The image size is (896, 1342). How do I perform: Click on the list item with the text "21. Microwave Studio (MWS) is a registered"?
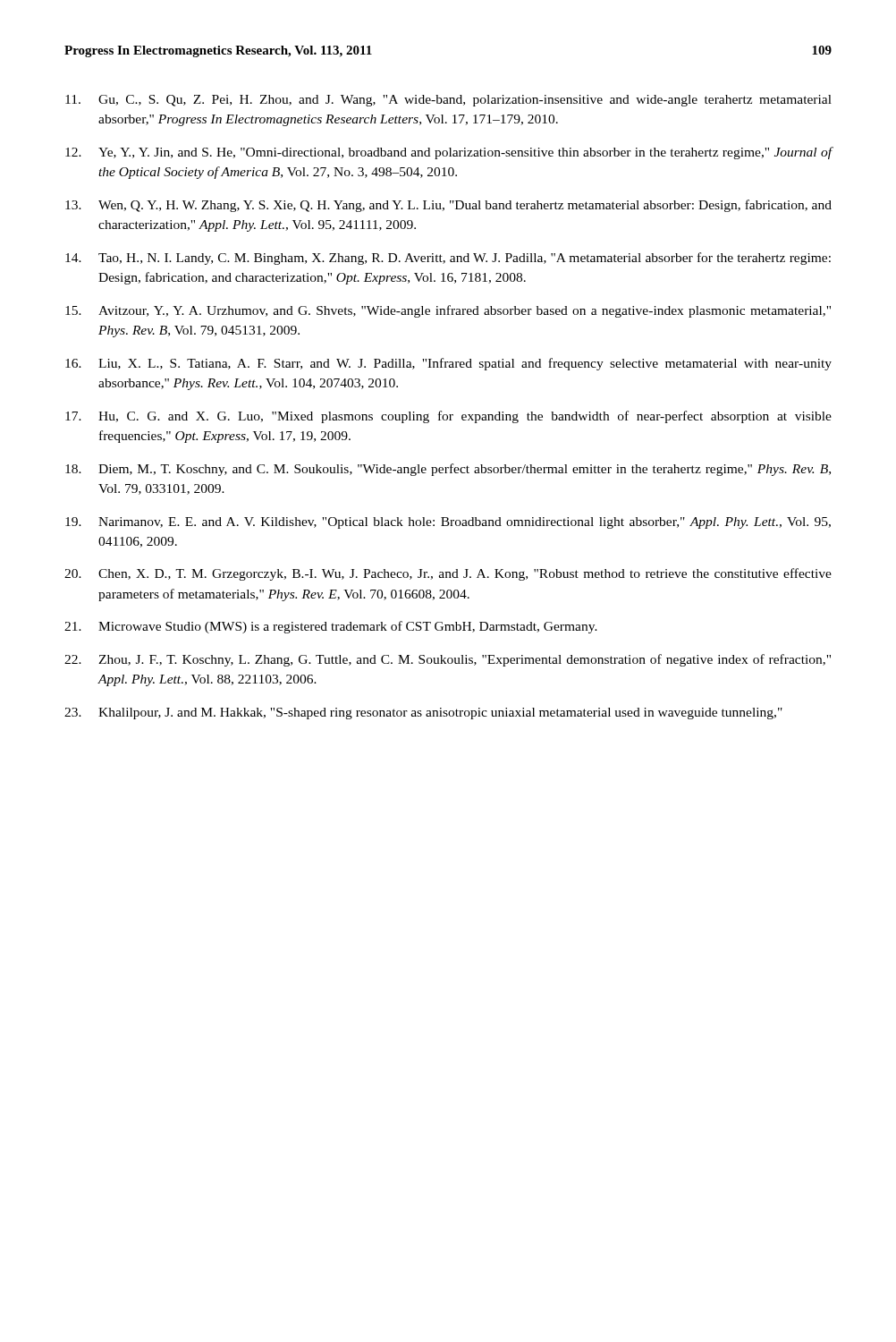point(448,627)
